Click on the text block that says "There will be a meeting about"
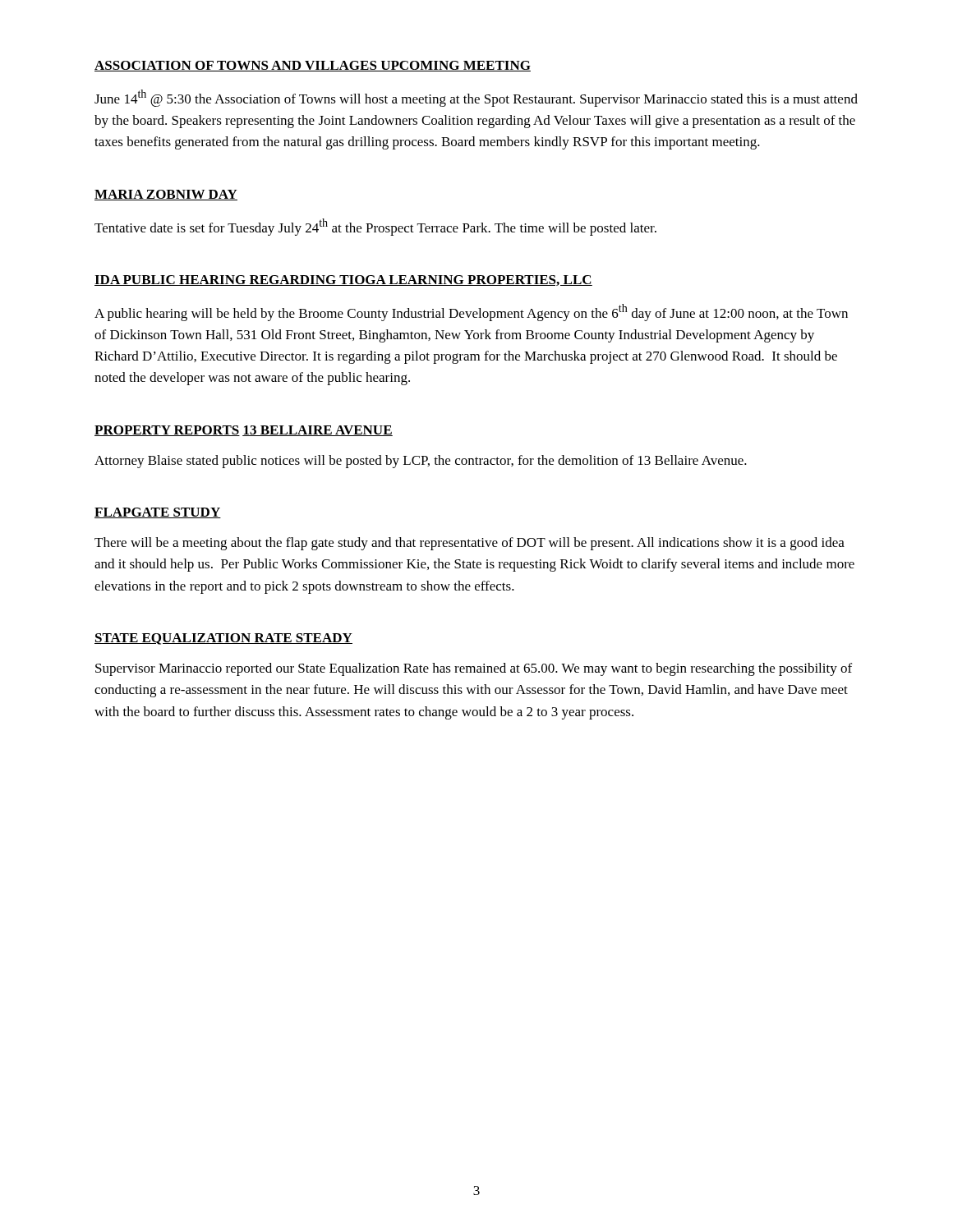 475,564
